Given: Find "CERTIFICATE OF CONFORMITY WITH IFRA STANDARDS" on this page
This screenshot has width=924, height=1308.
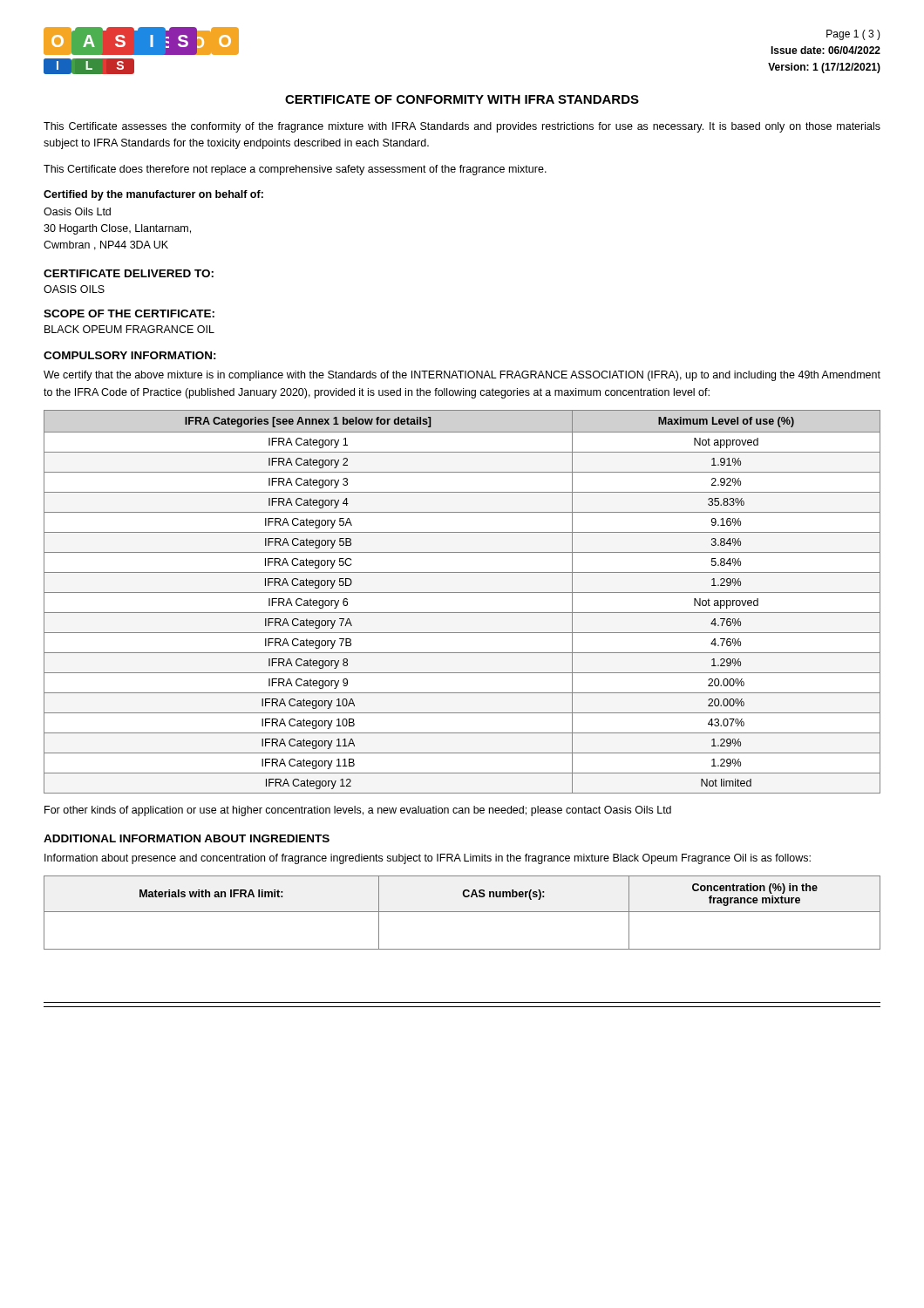Looking at the screenshot, I should point(462,99).
